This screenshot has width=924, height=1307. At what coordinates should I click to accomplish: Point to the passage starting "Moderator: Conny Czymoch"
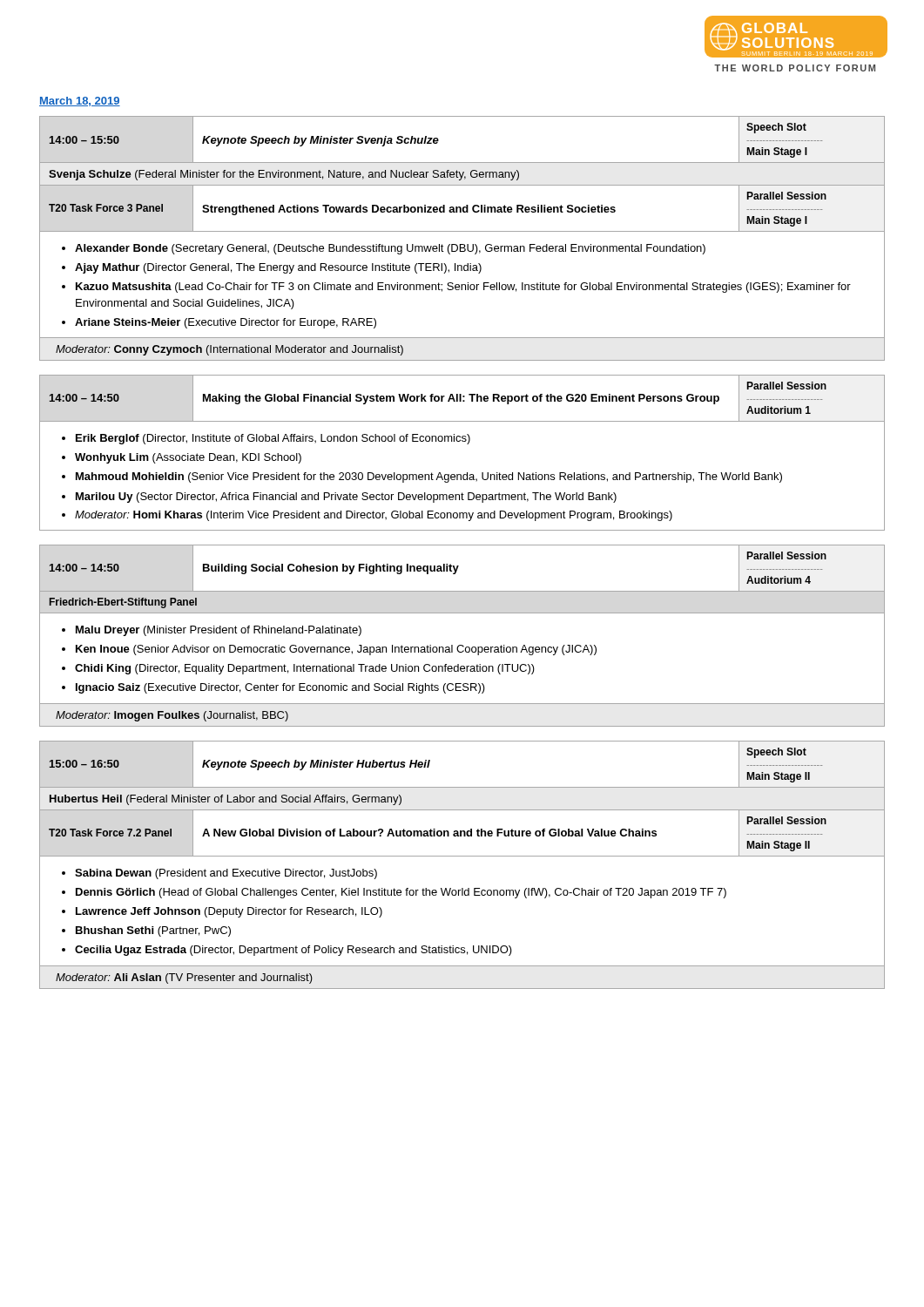230,349
